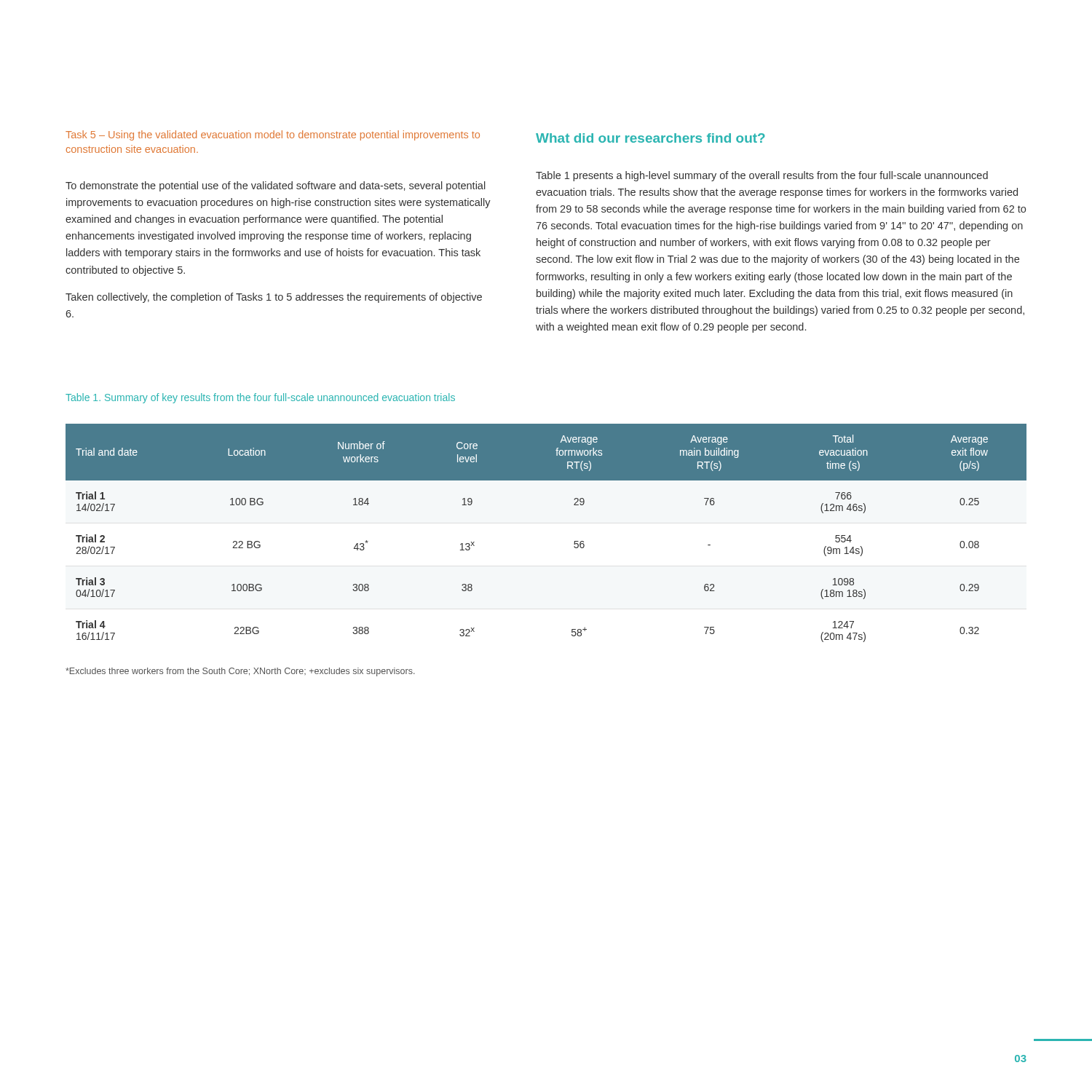Select the block starting "What did our researchers find out?"

651,138
